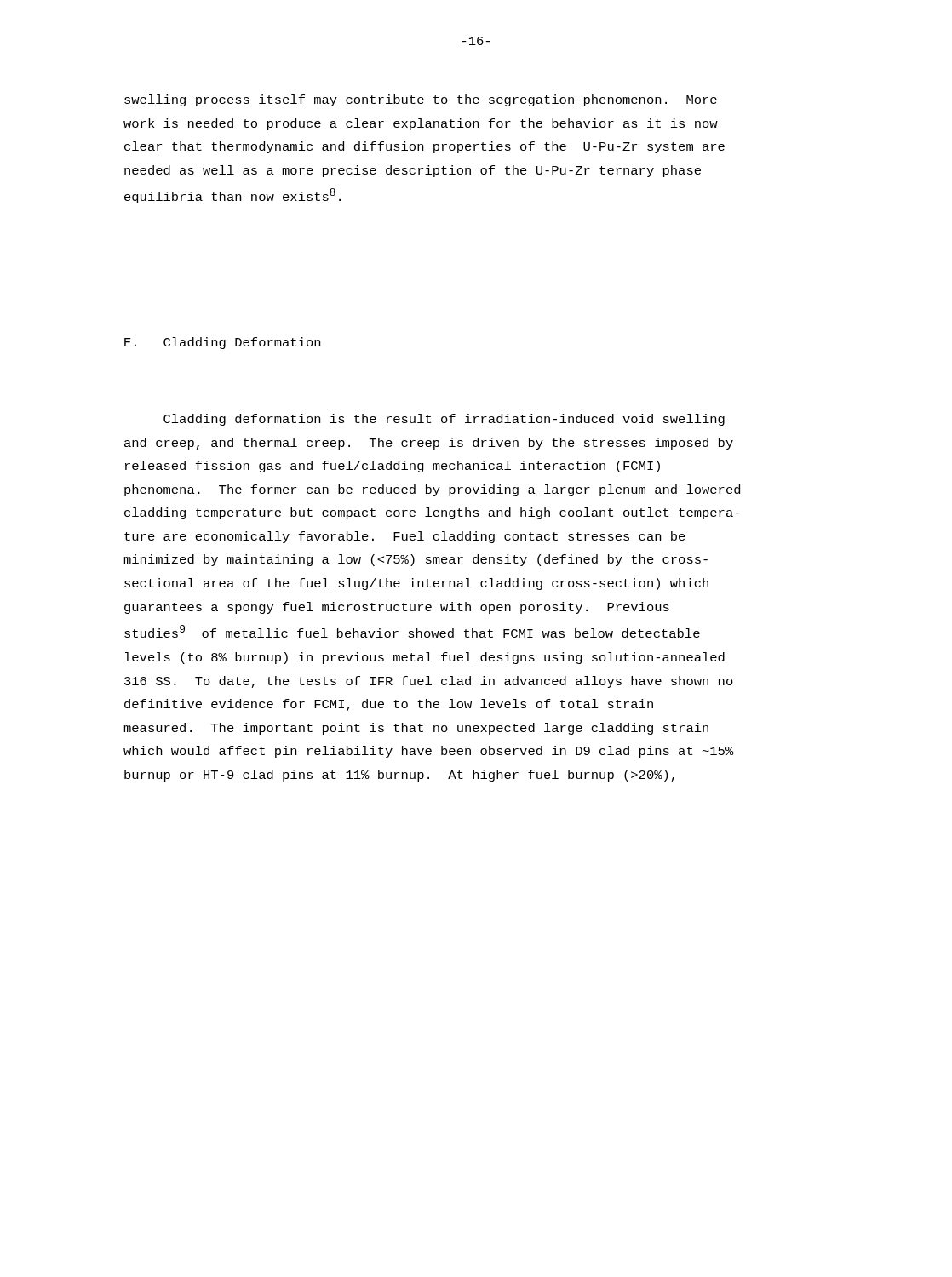
Task: Point to "E. Cladding Deformation"
Action: (x=222, y=343)
